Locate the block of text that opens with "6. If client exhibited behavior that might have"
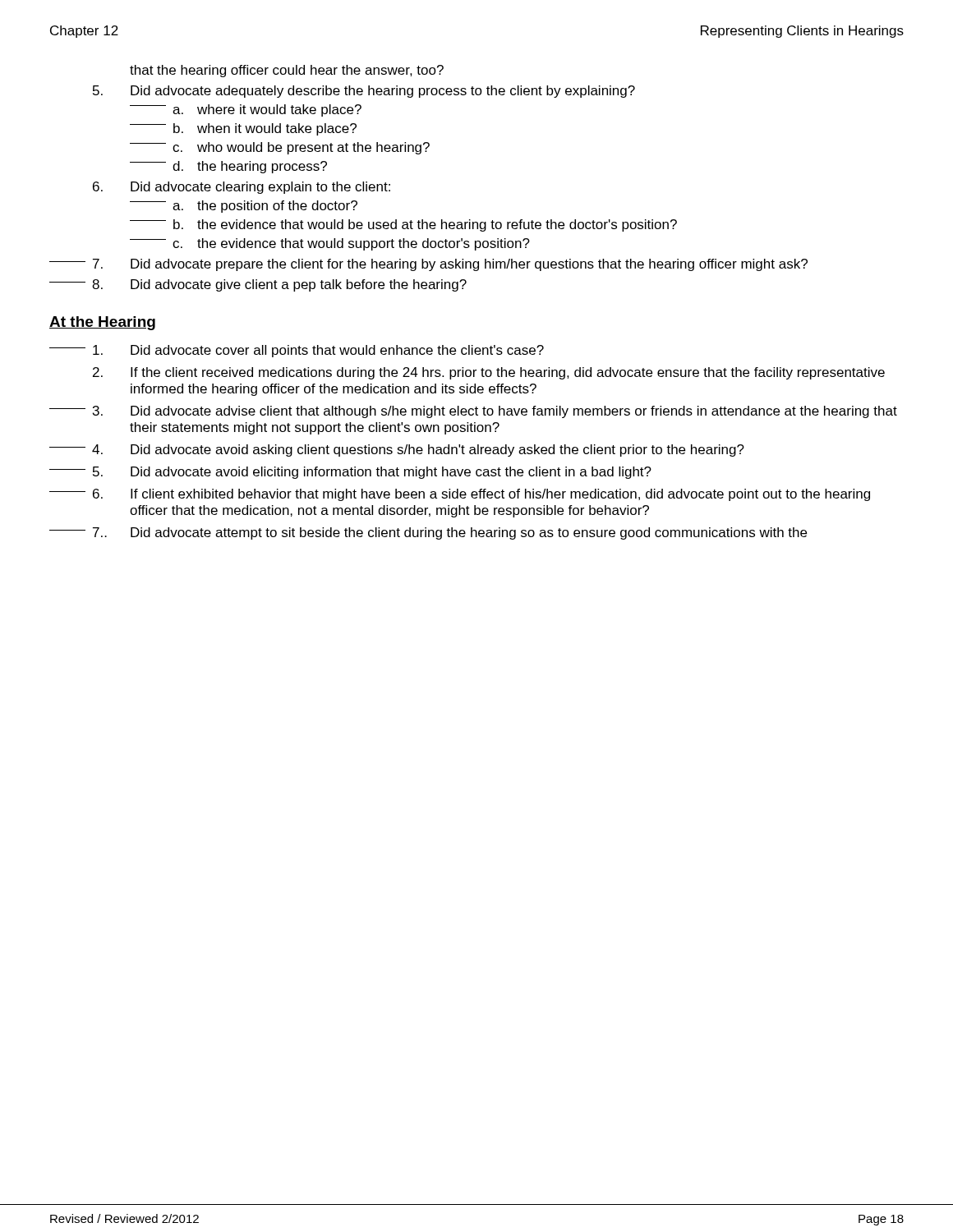Viewport: 953px width, 1232px height. [x=476, y=503]
